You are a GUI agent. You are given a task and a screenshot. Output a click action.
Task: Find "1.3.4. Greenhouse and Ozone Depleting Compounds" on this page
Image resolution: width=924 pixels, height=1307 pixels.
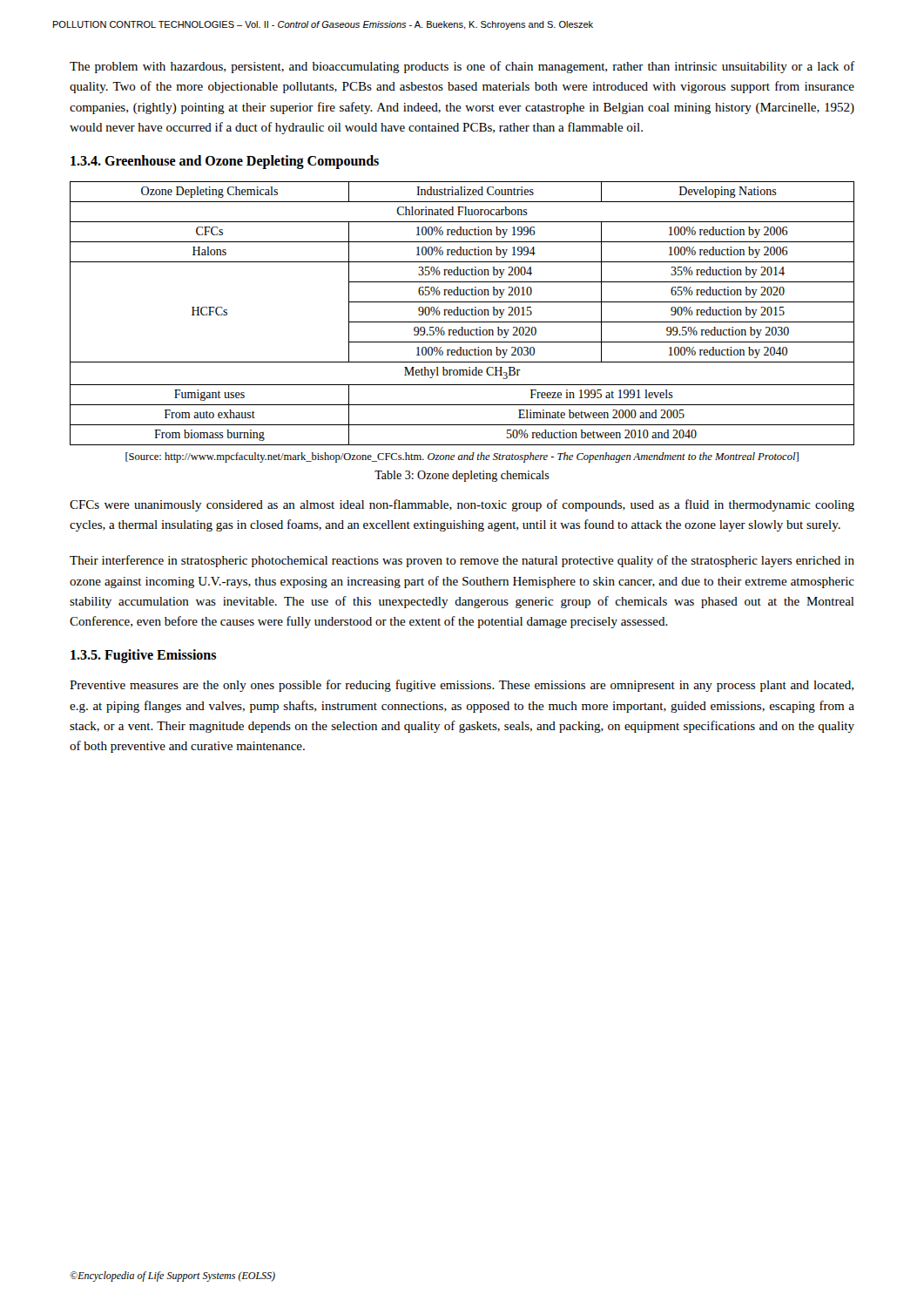[x=224, y=161]
